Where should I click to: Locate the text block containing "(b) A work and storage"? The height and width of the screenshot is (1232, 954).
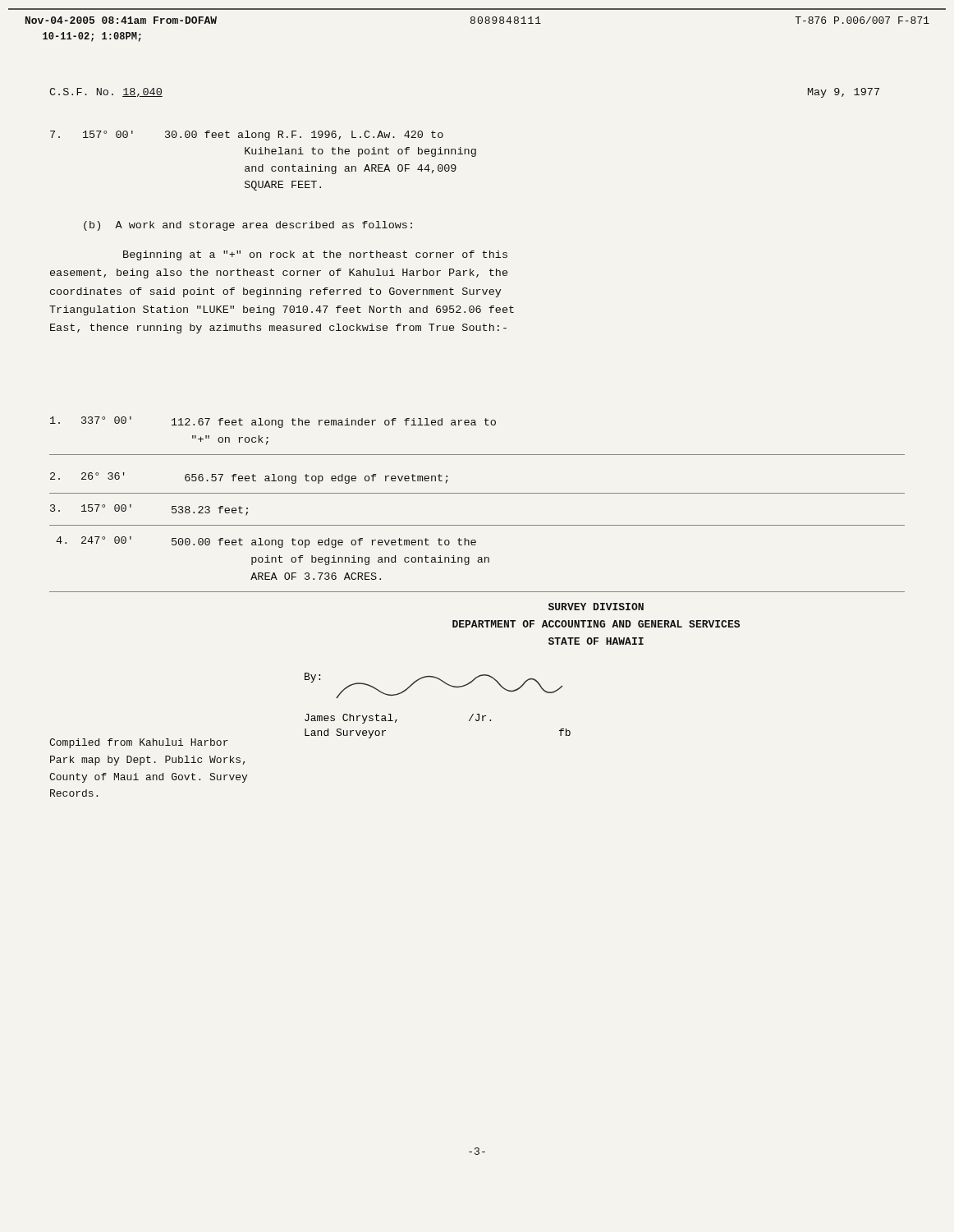click(x=248, y=225)
